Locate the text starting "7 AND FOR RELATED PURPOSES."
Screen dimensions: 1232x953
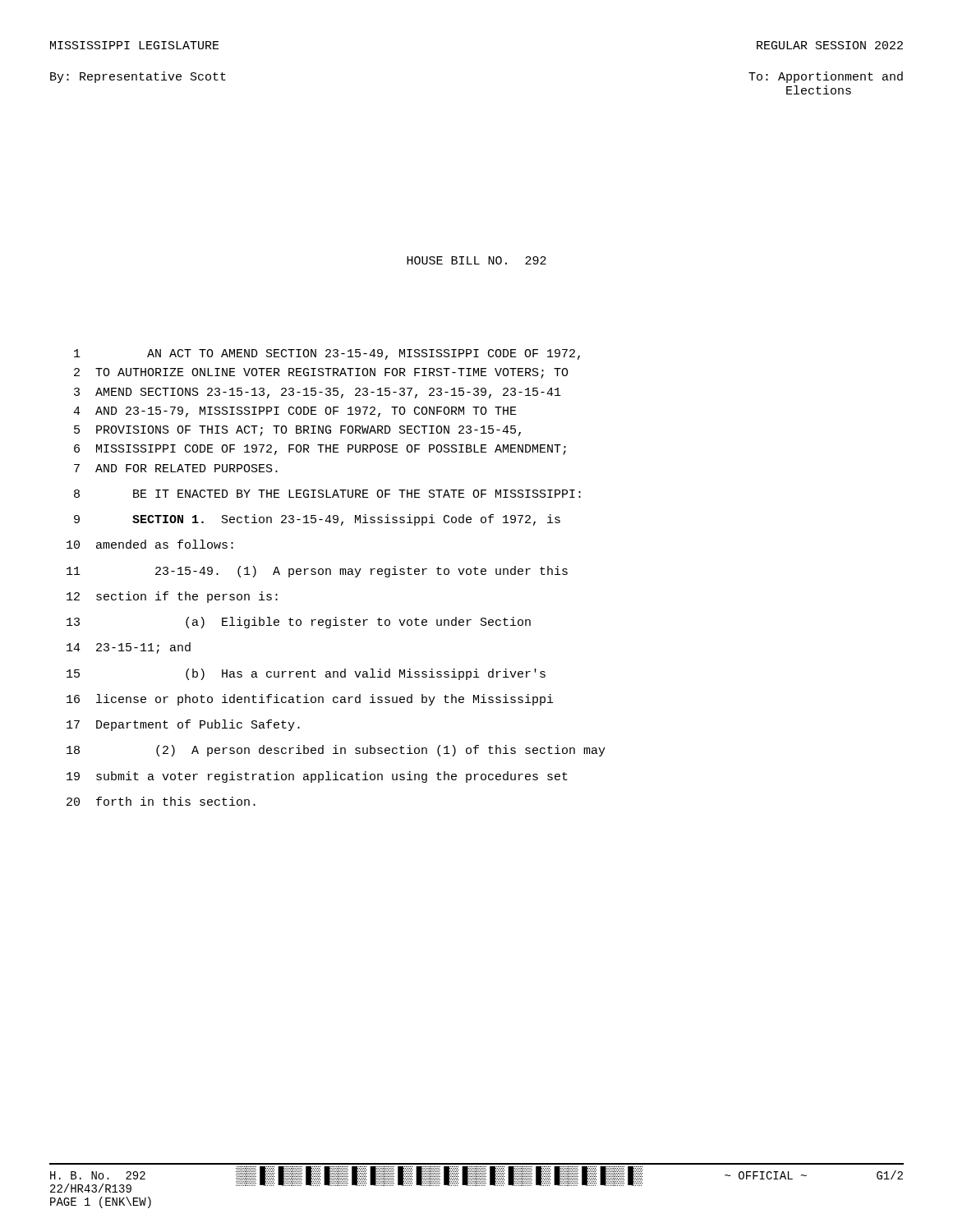(176, 468)
